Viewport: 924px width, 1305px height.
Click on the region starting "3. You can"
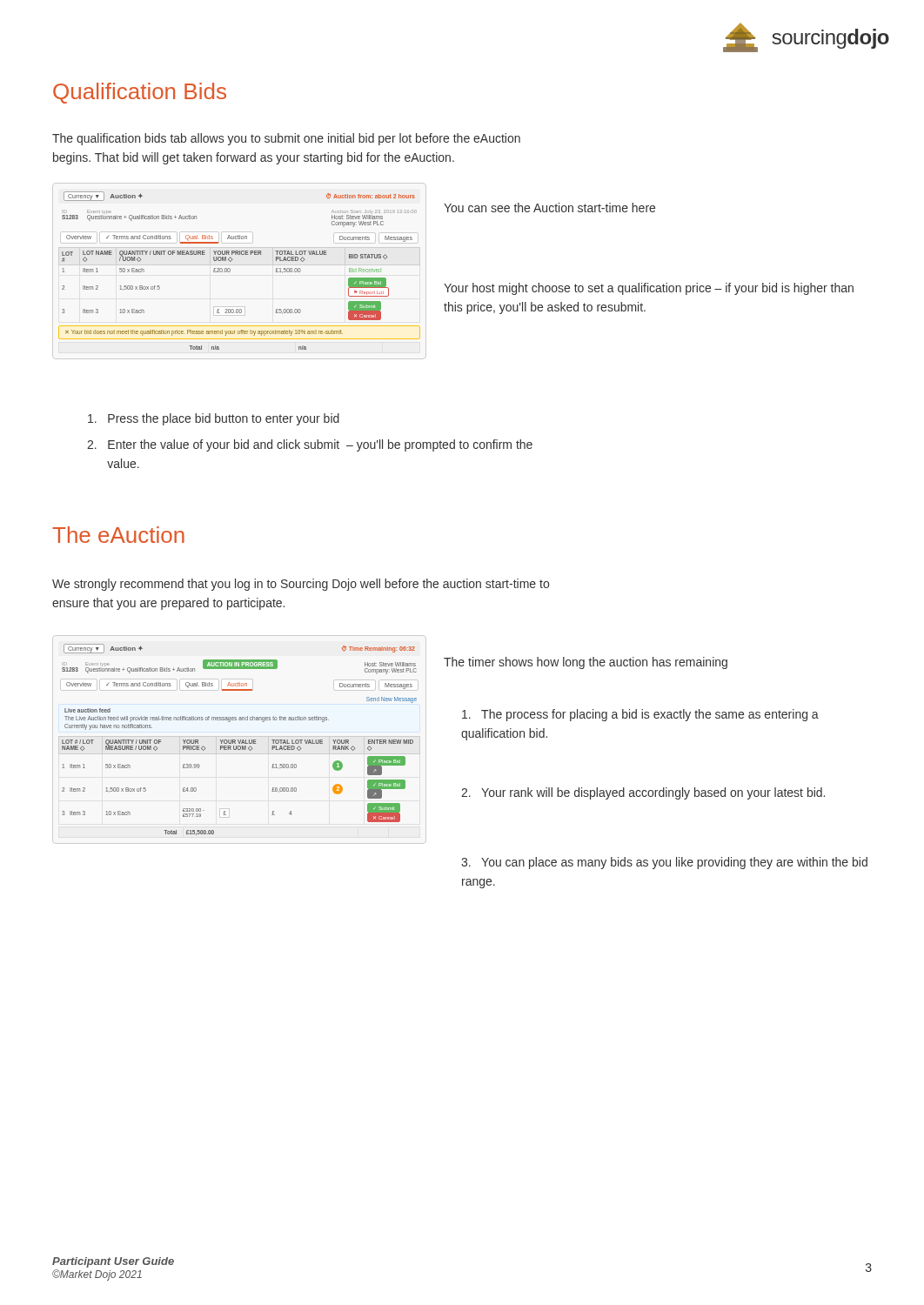click(x=665, y=872)
